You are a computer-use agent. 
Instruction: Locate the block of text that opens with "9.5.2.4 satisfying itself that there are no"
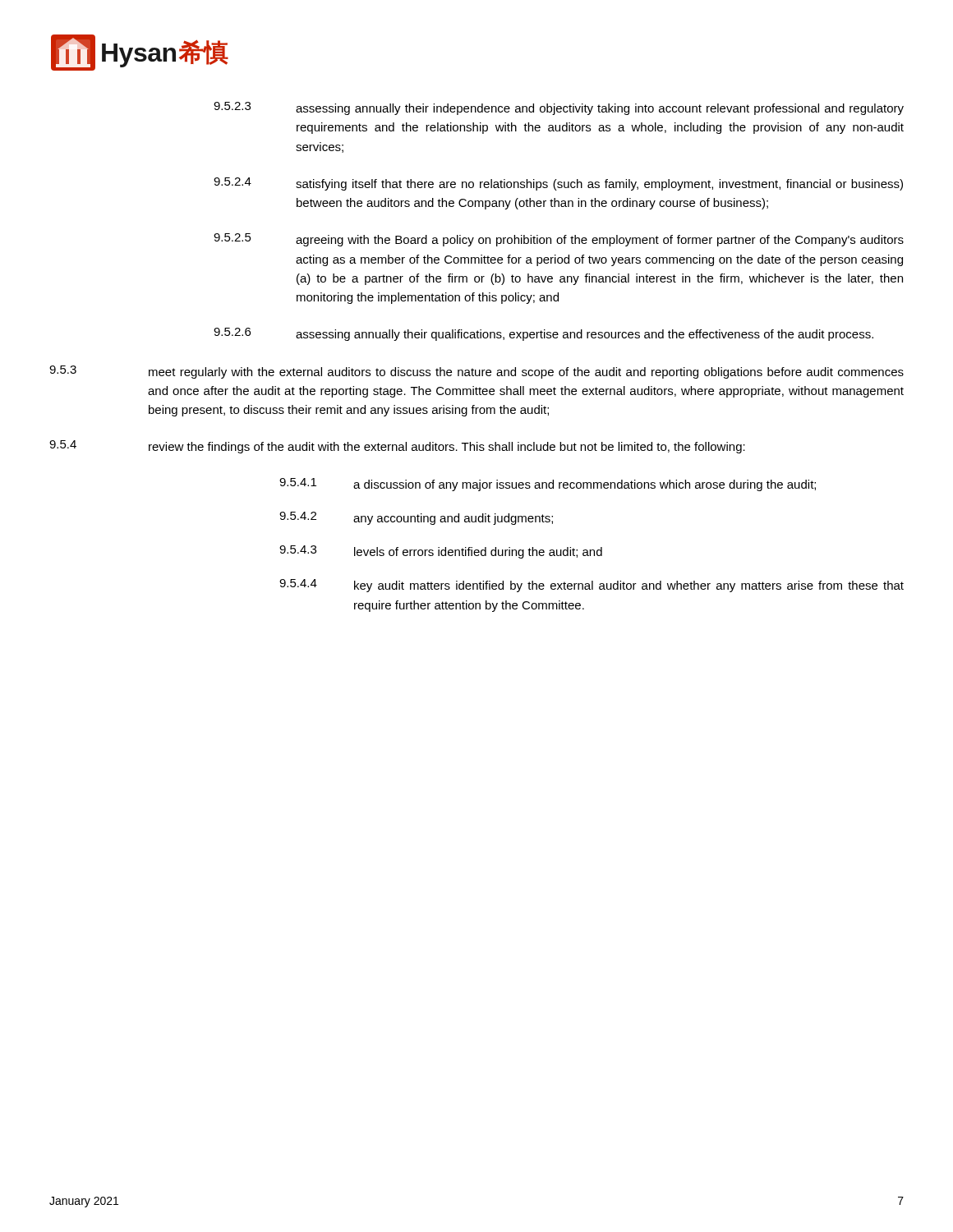click(559, 193)
